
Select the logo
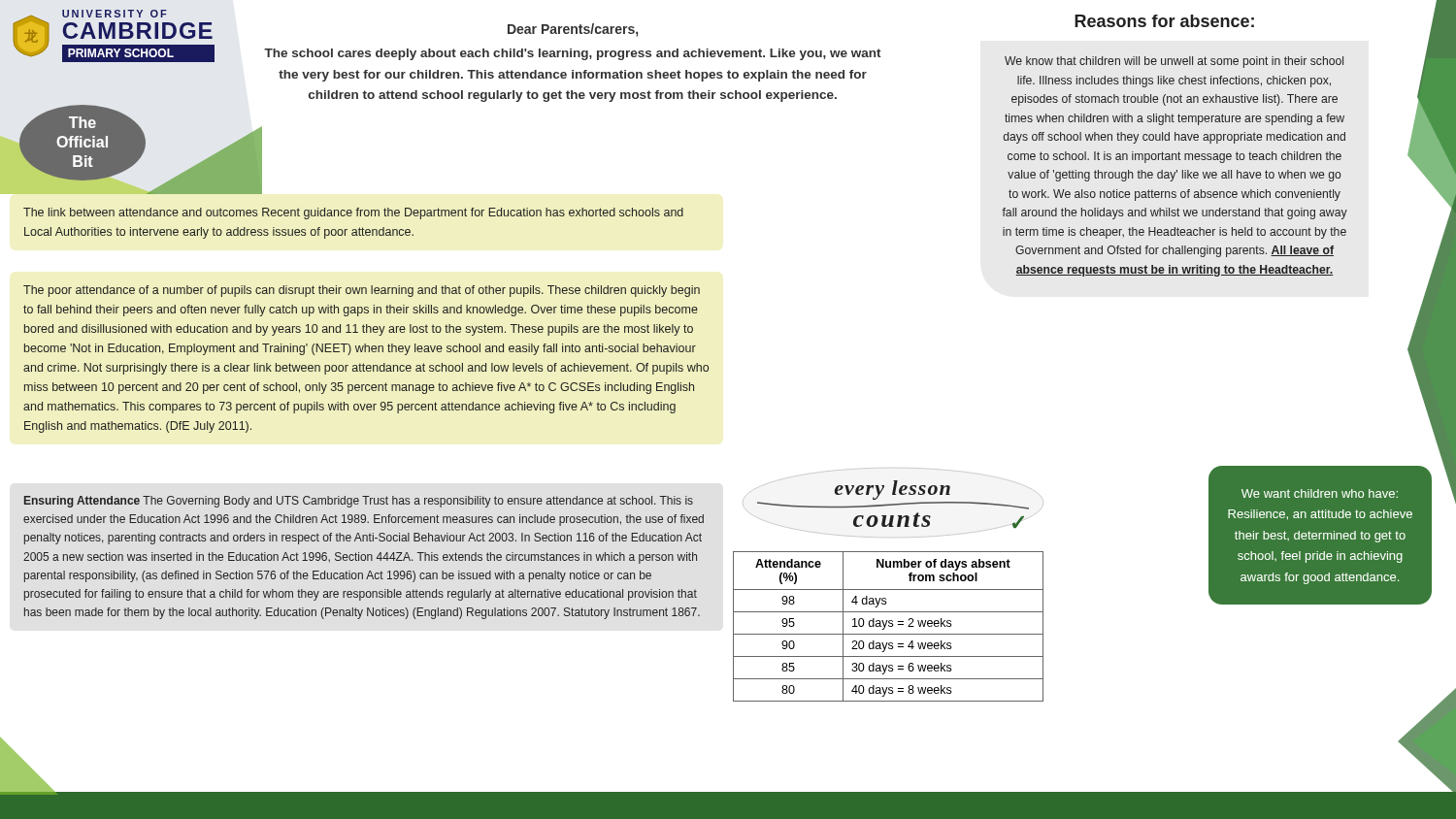coord(133,35)
